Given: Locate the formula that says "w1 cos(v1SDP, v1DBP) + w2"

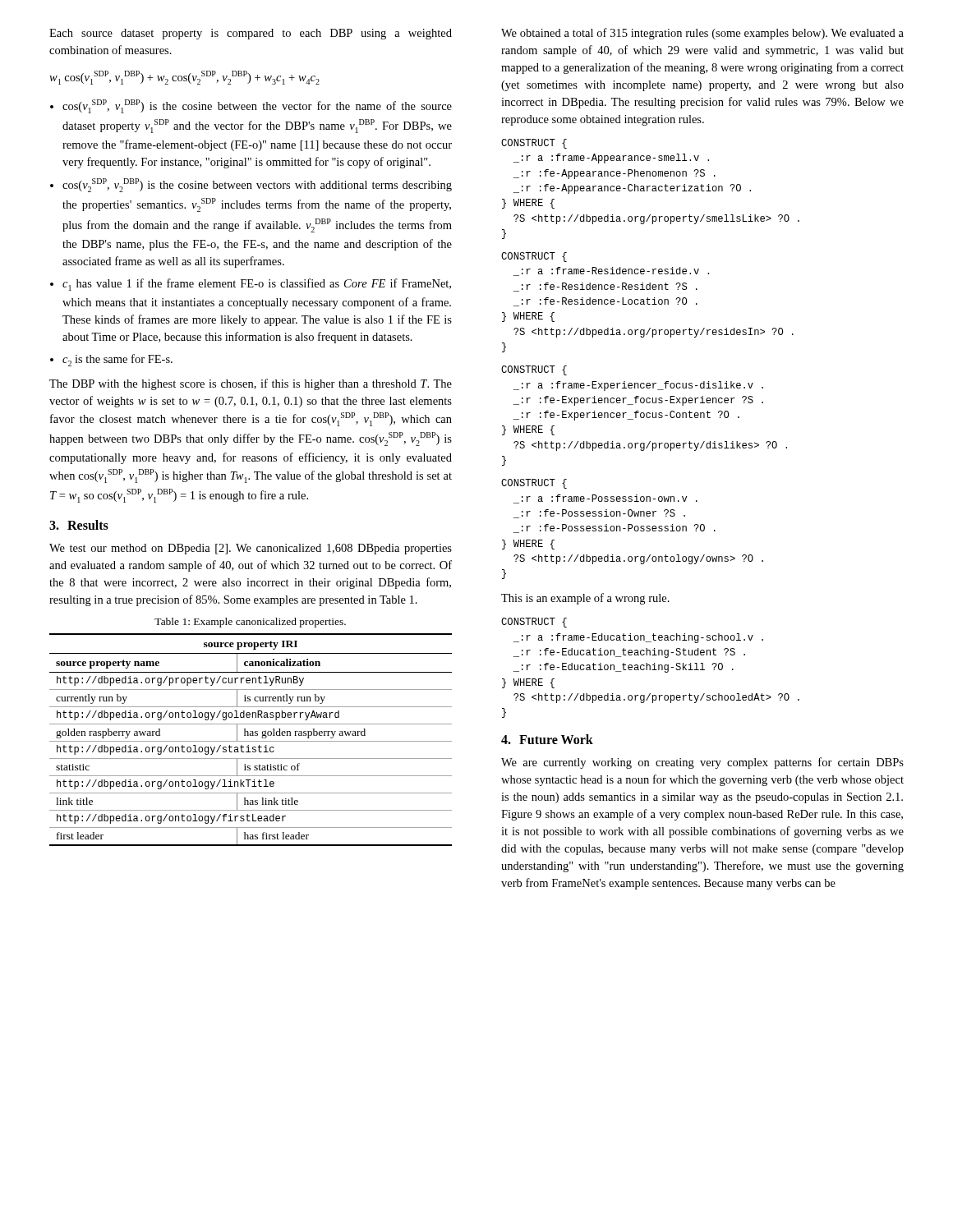Looking at the screenshot, I should pos(184,77).
